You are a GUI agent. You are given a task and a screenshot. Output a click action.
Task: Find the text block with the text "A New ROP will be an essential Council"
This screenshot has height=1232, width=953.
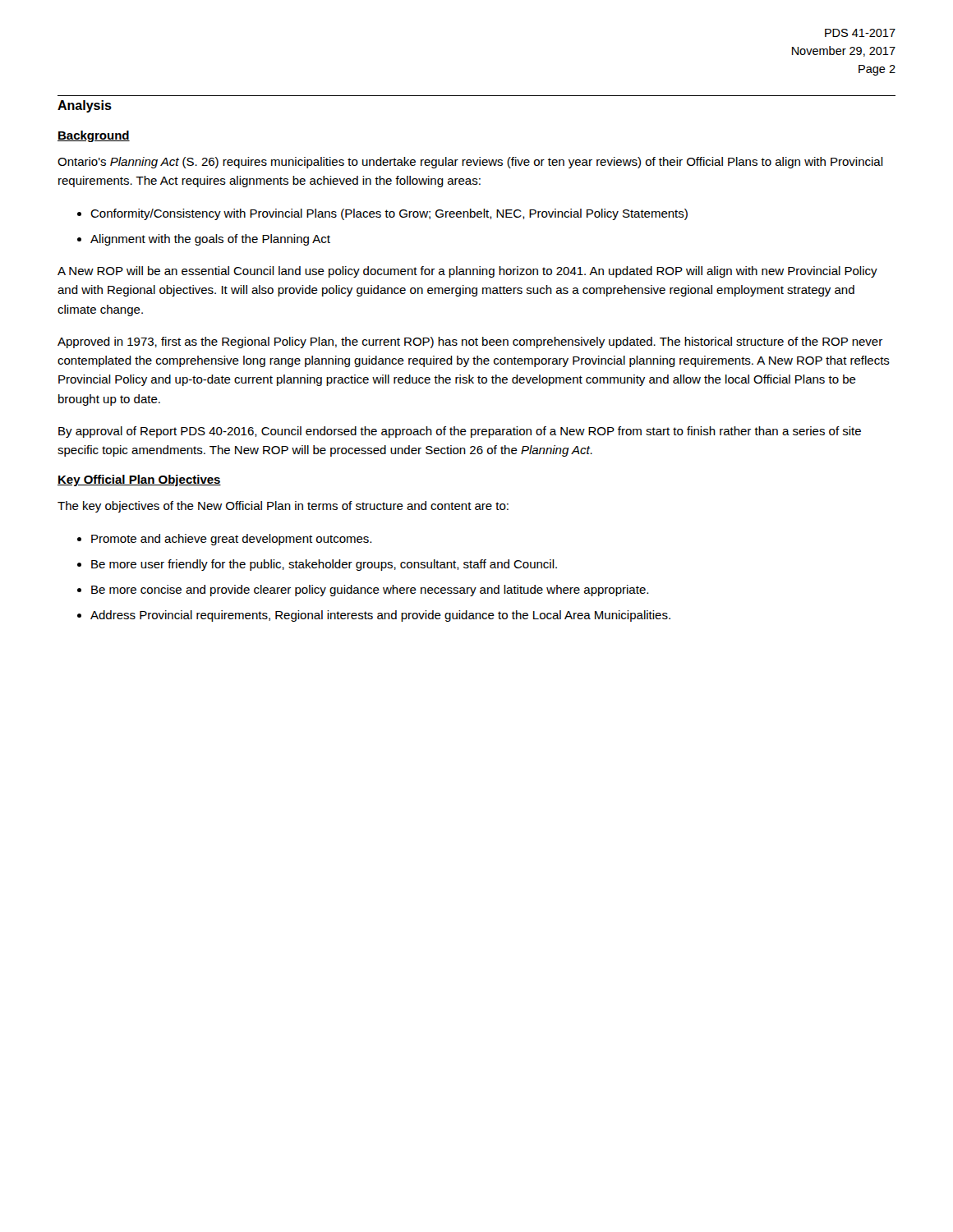tap(467, 290)
